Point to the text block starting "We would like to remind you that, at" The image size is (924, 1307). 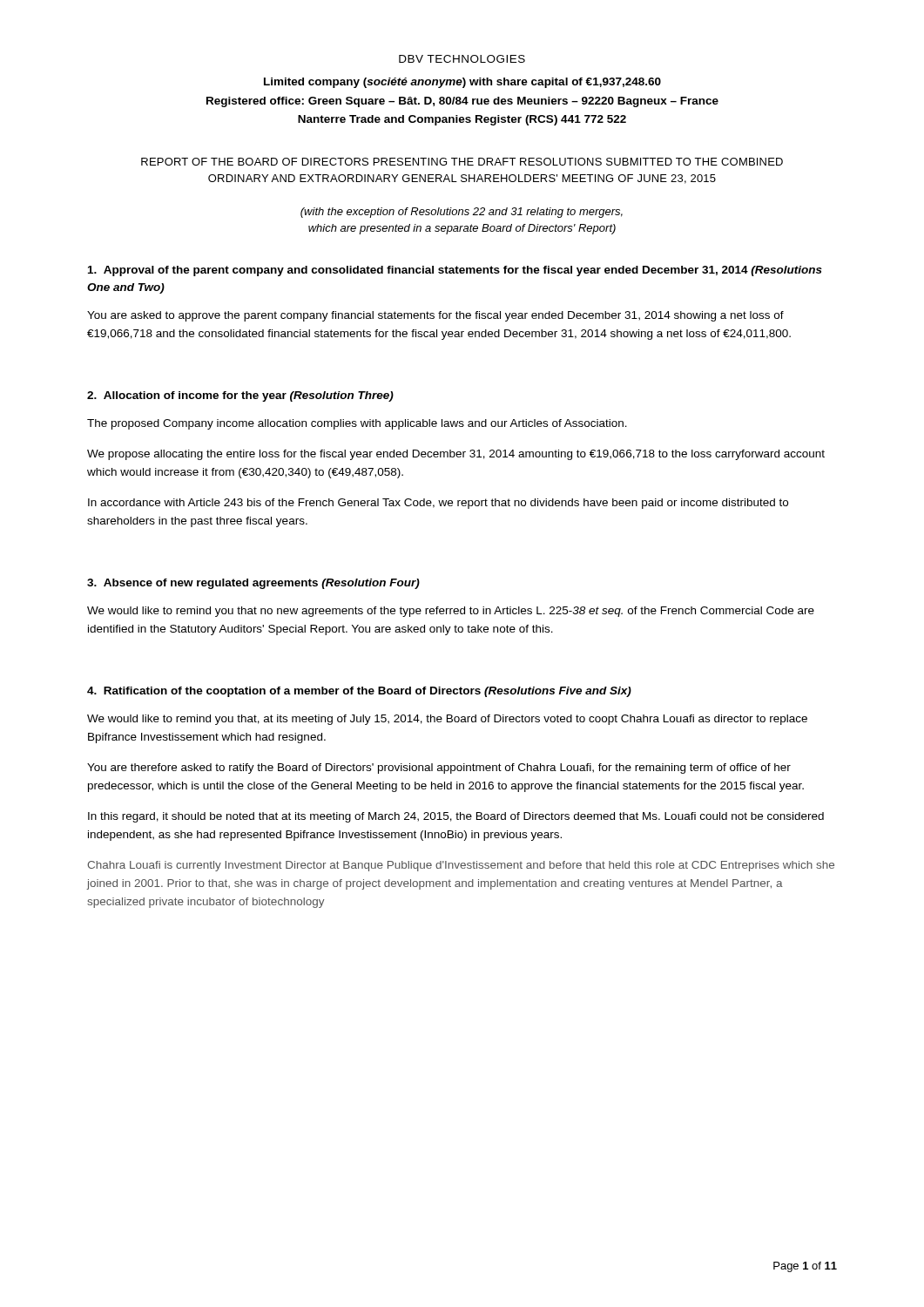tap(447, 728)
